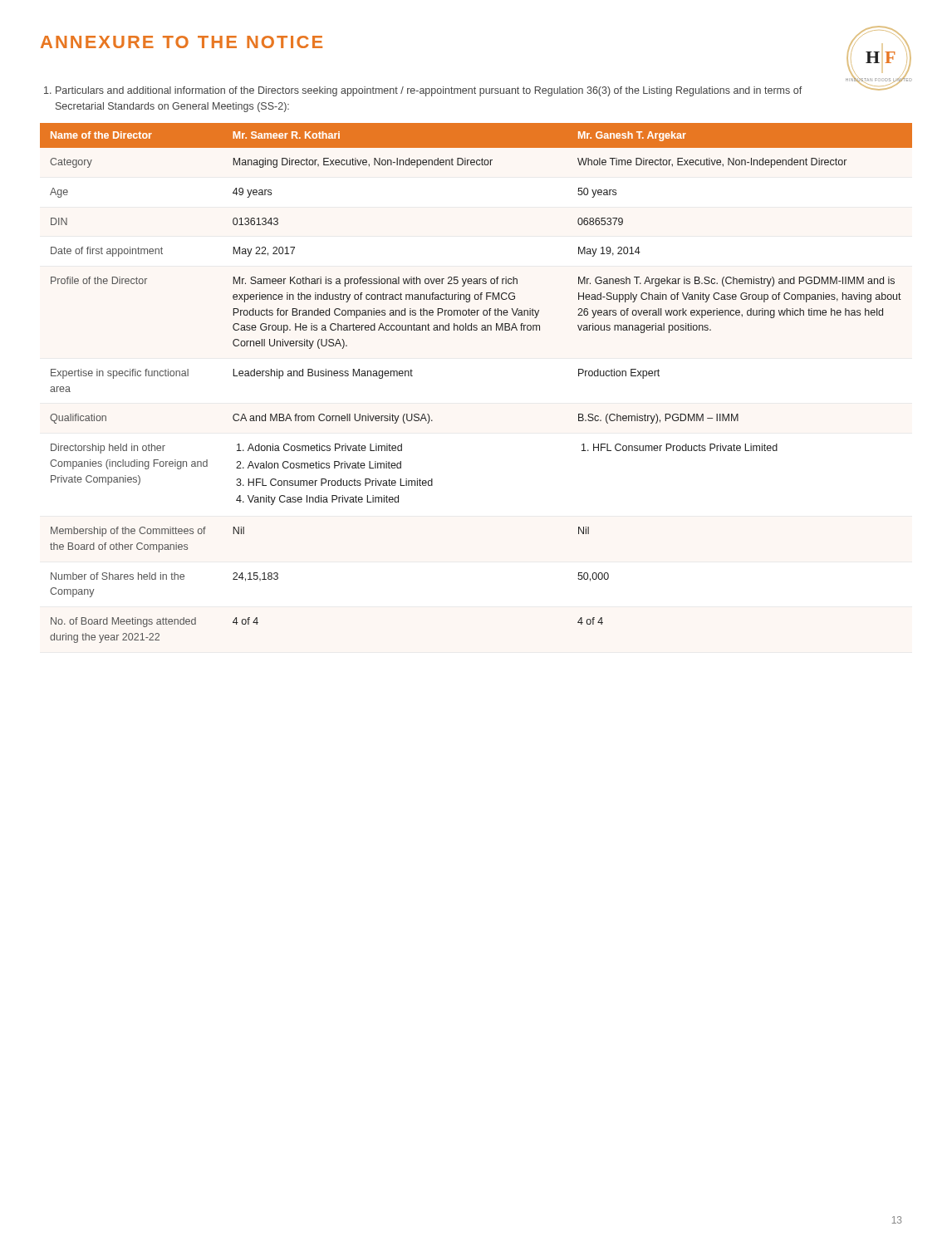Point to "ANNEXURE TO THE NOTICE"
The height and width of the screenshot is (1246, 952).
click(182, 42)
